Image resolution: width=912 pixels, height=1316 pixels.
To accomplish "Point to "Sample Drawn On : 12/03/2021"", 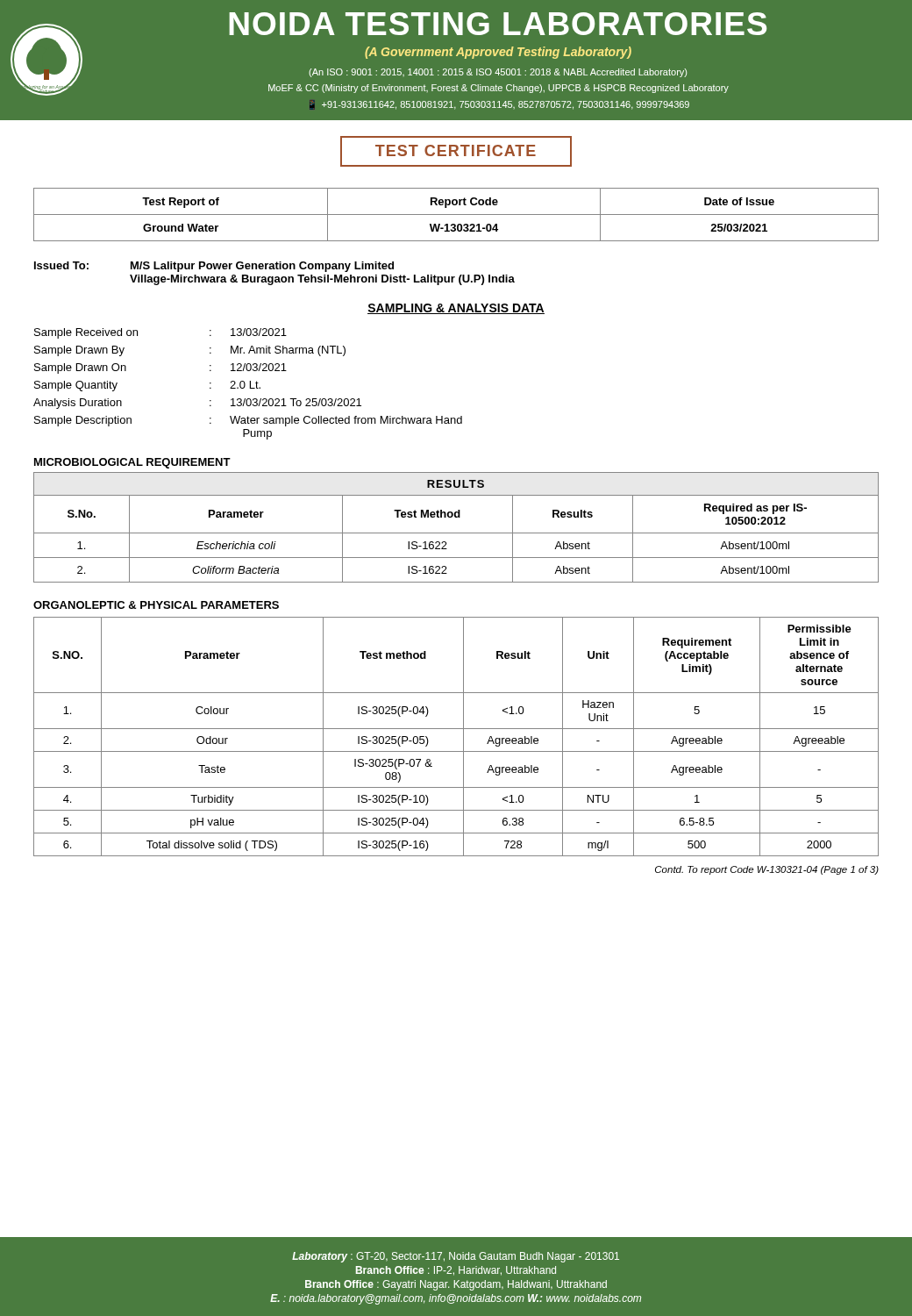I will [81, 369].
